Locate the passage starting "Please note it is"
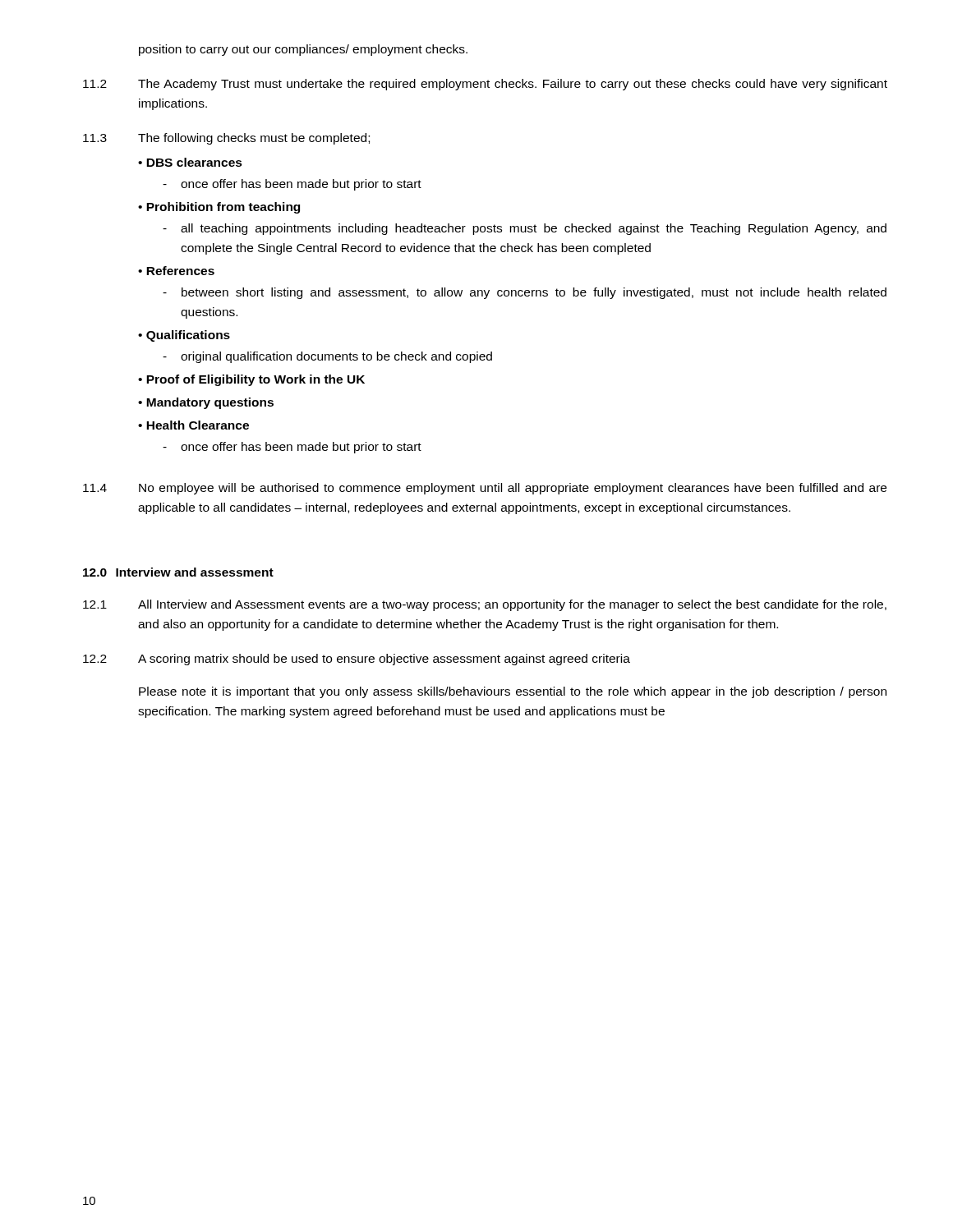This screenshot has height=1232, width=953. [513, 701]
